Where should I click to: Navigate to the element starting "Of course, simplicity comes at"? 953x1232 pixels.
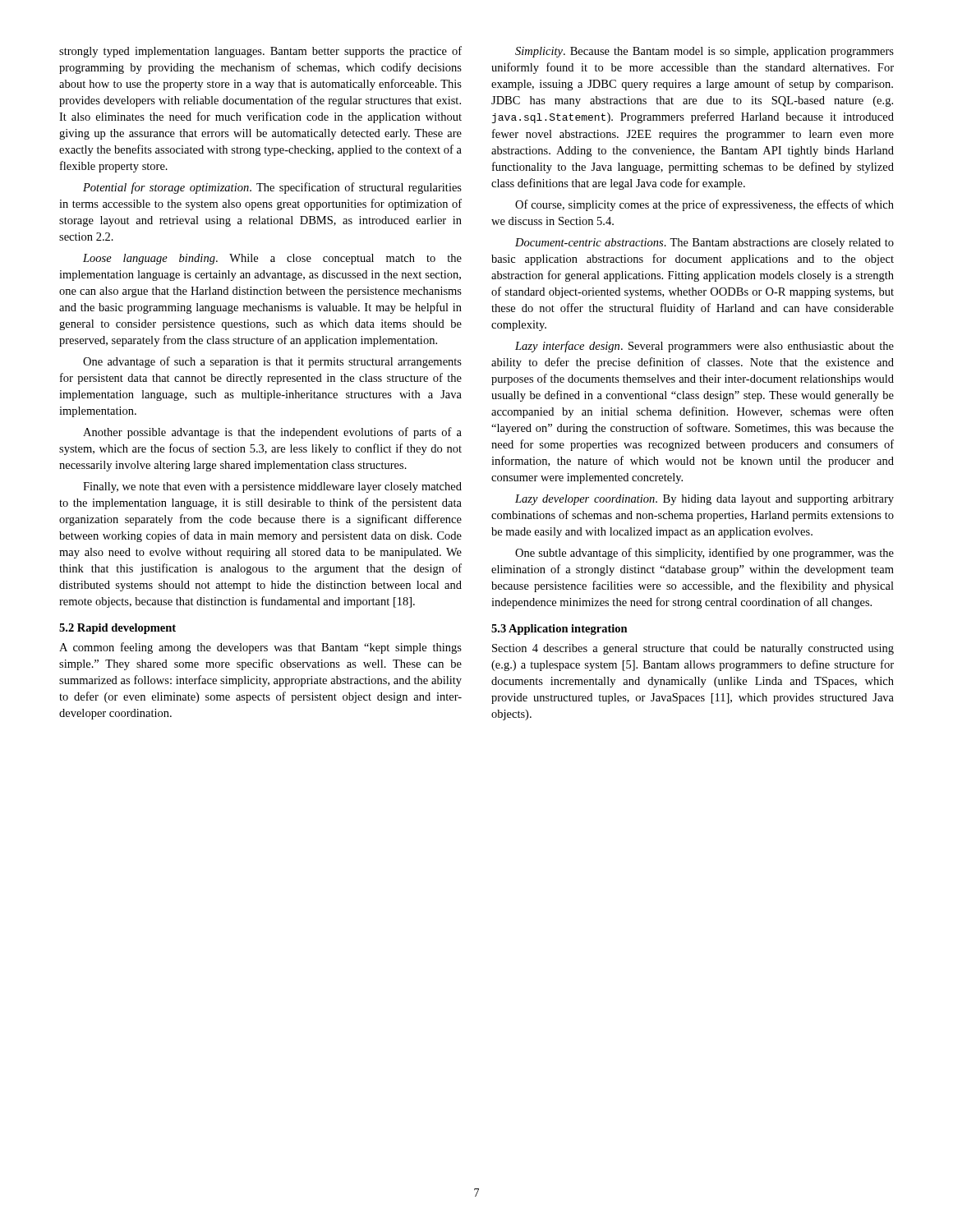693,213
